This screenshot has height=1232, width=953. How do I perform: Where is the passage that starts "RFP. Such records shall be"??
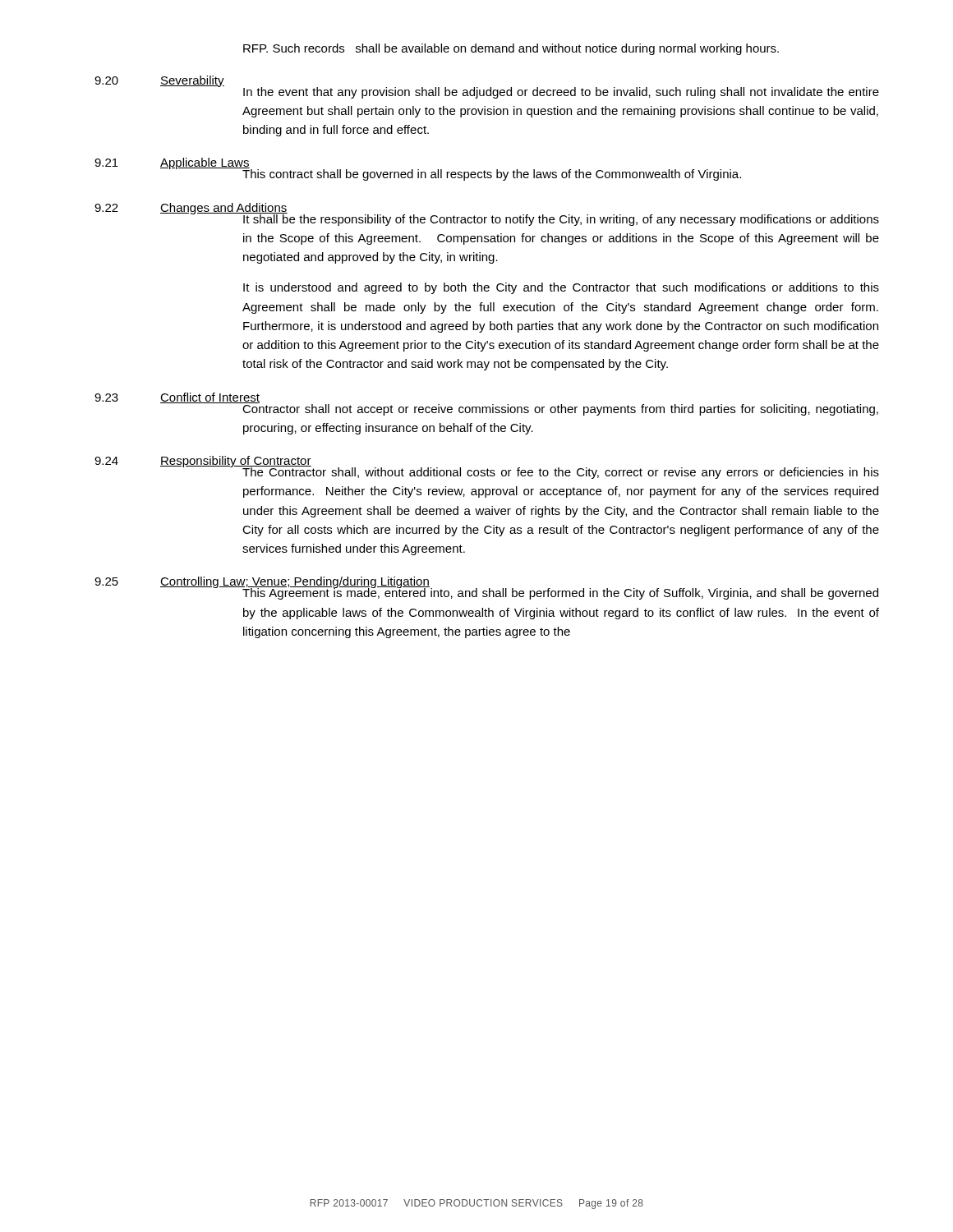(511, 48)
